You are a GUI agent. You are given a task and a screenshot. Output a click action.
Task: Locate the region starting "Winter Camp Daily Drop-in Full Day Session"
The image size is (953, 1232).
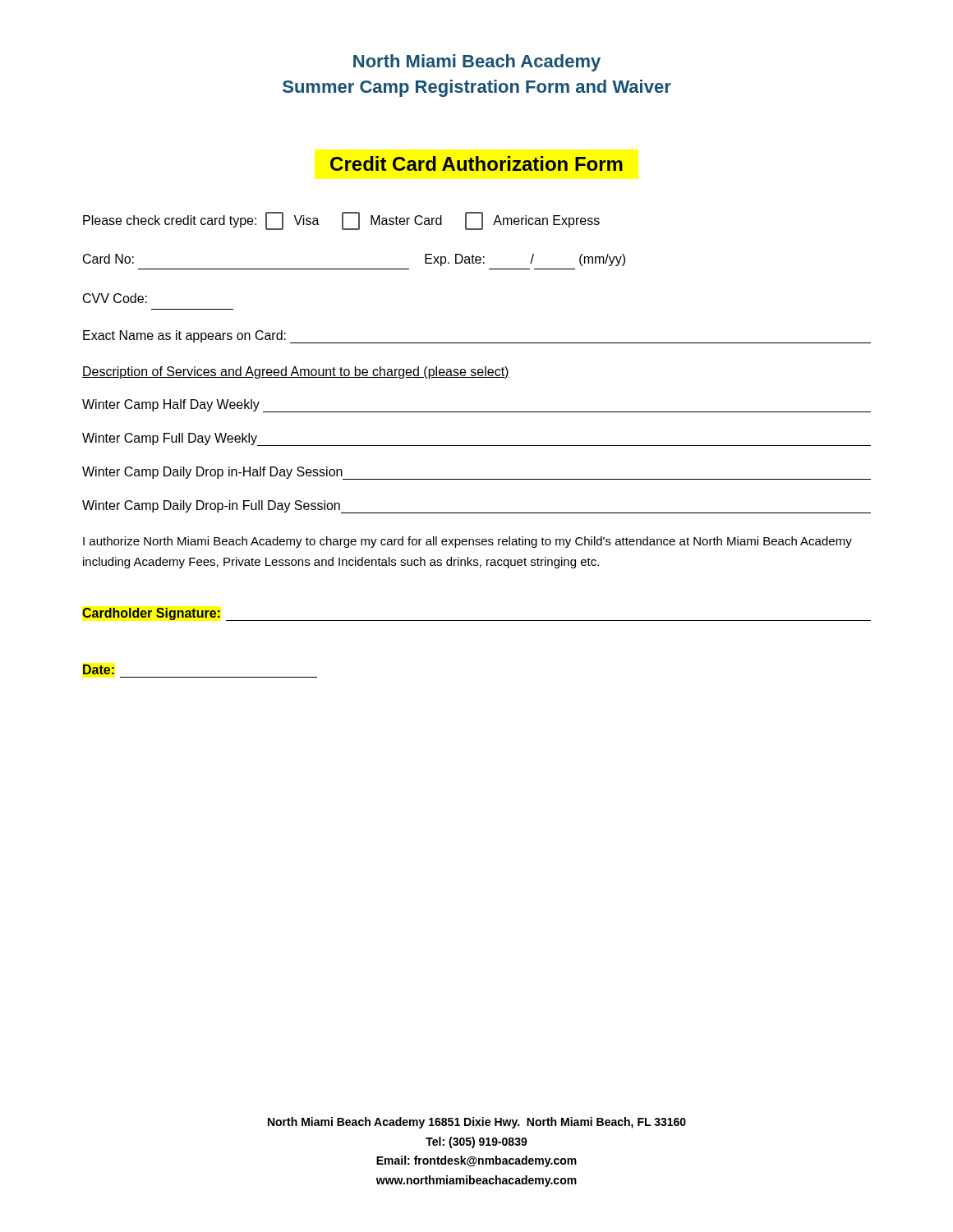tap(476, 506)
